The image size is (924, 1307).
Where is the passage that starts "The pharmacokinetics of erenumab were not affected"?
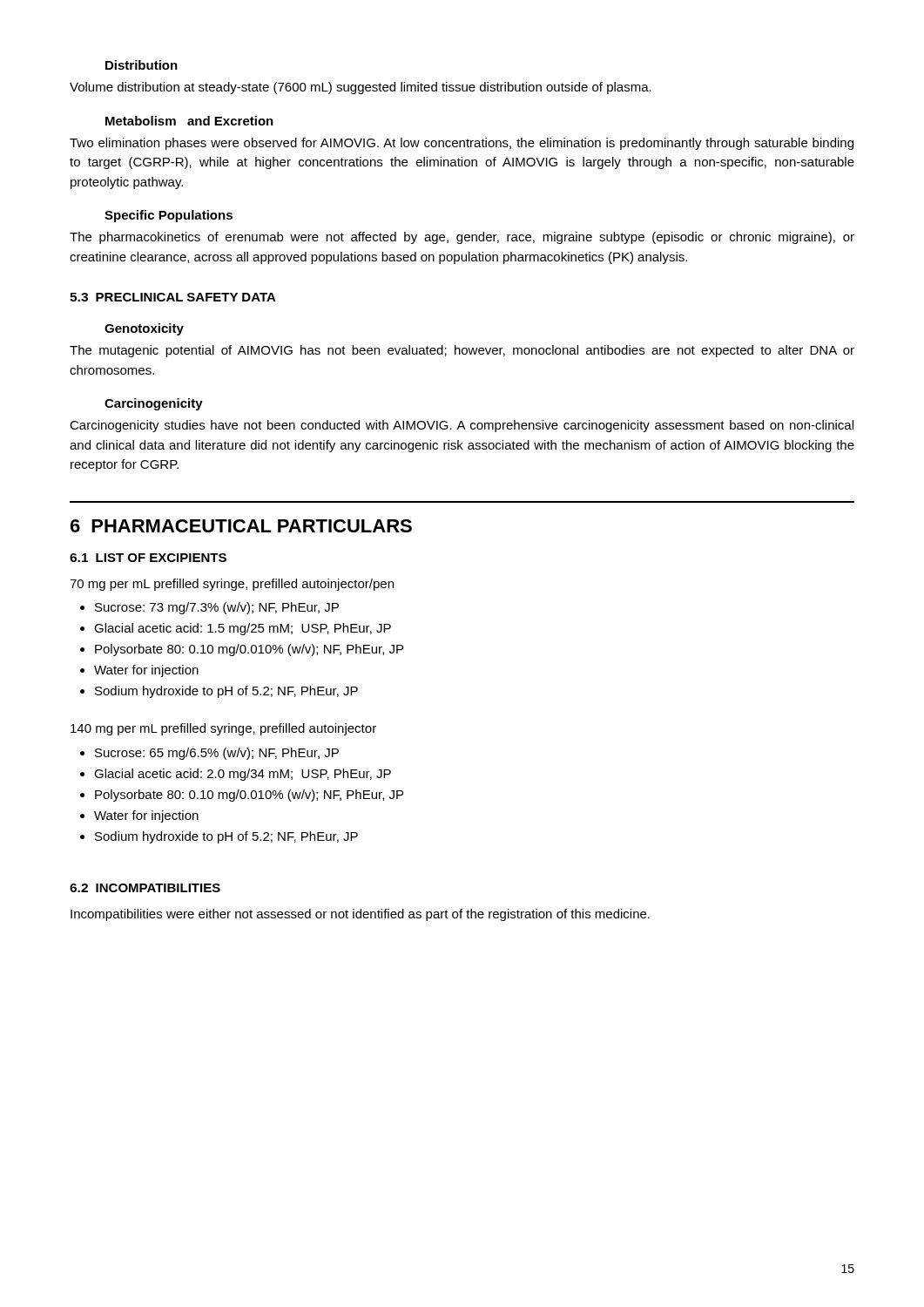point(462,246)
